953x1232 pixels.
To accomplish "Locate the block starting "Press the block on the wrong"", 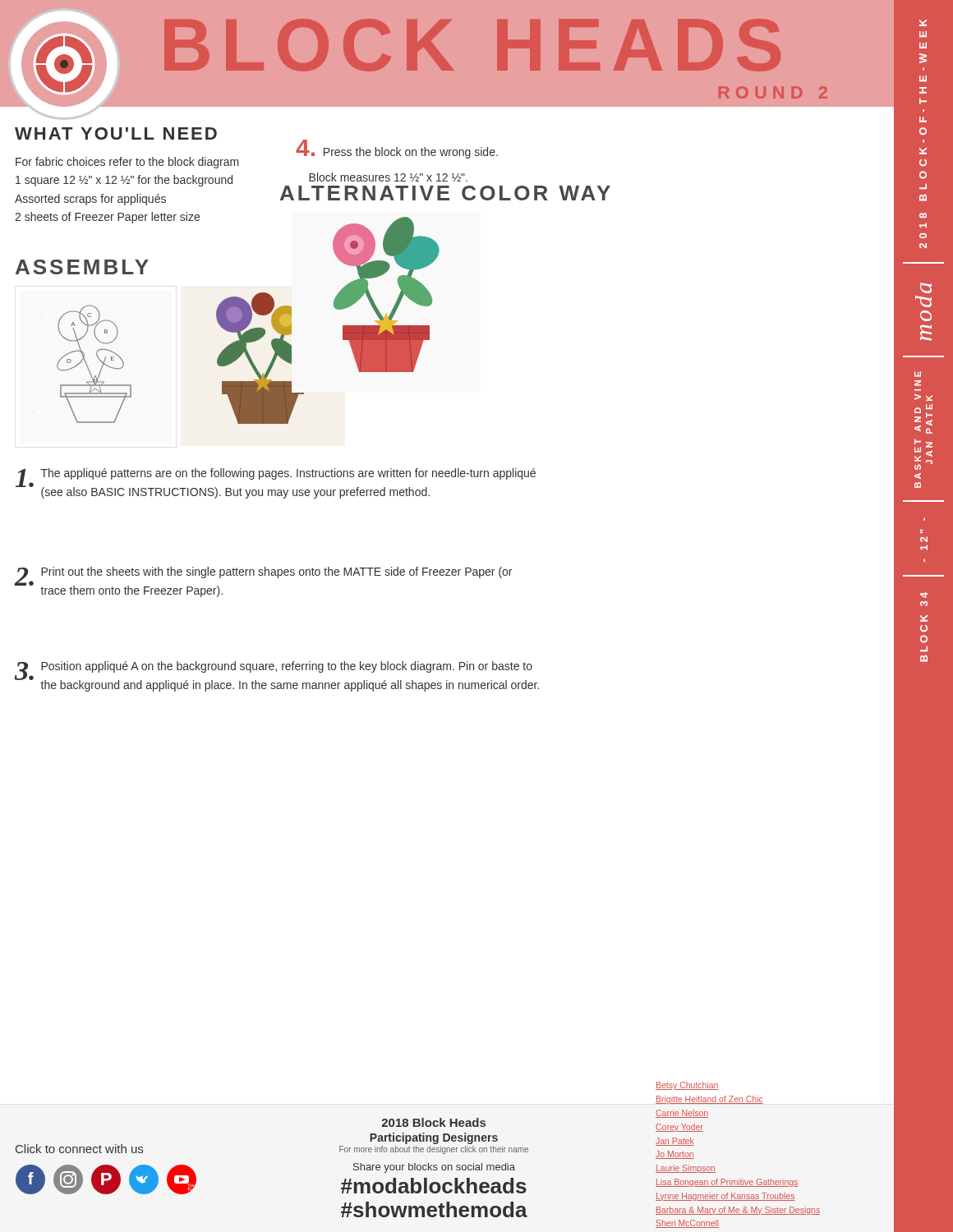I will 397,159.
